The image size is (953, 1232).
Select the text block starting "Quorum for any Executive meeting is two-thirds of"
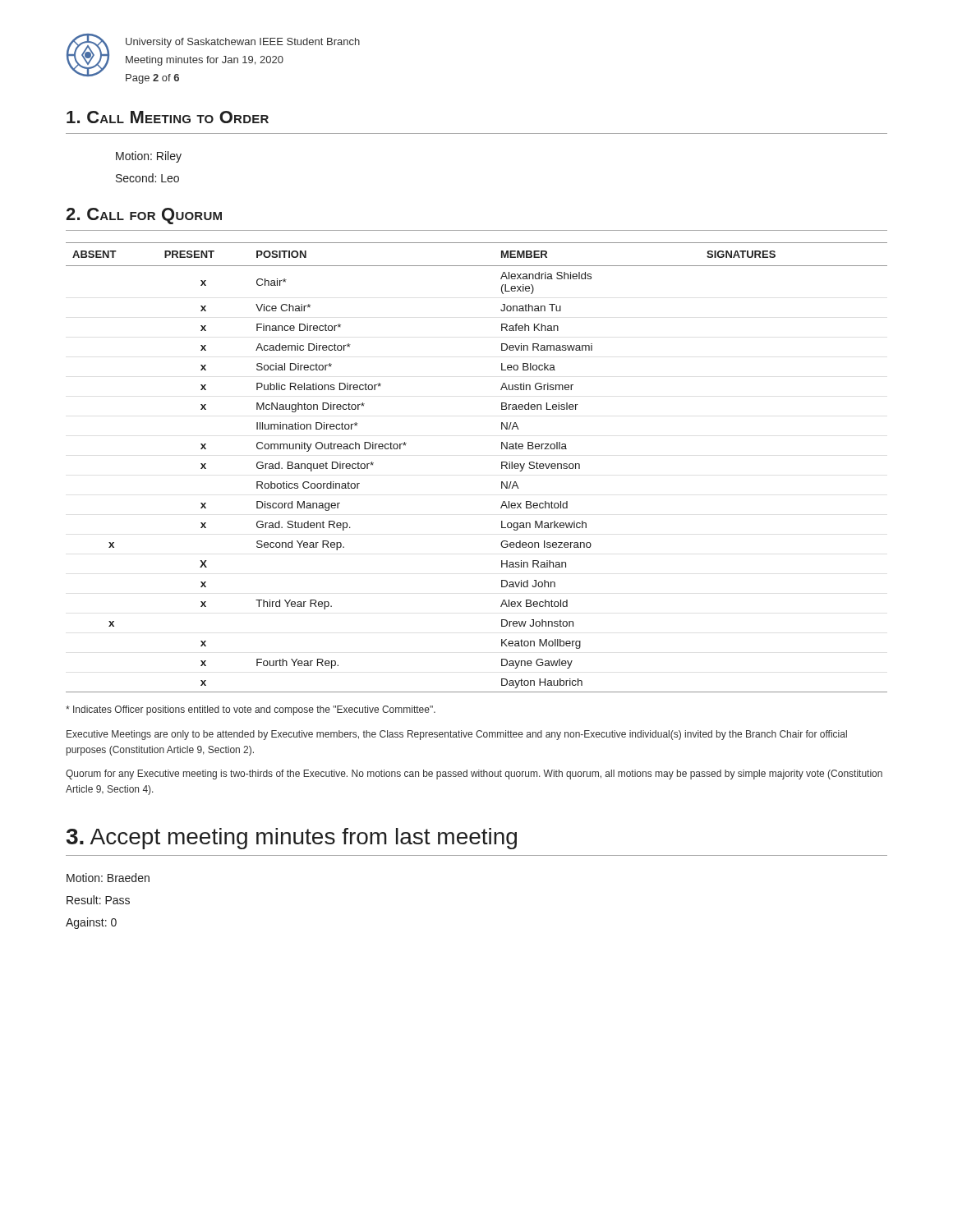pos(474,782)
